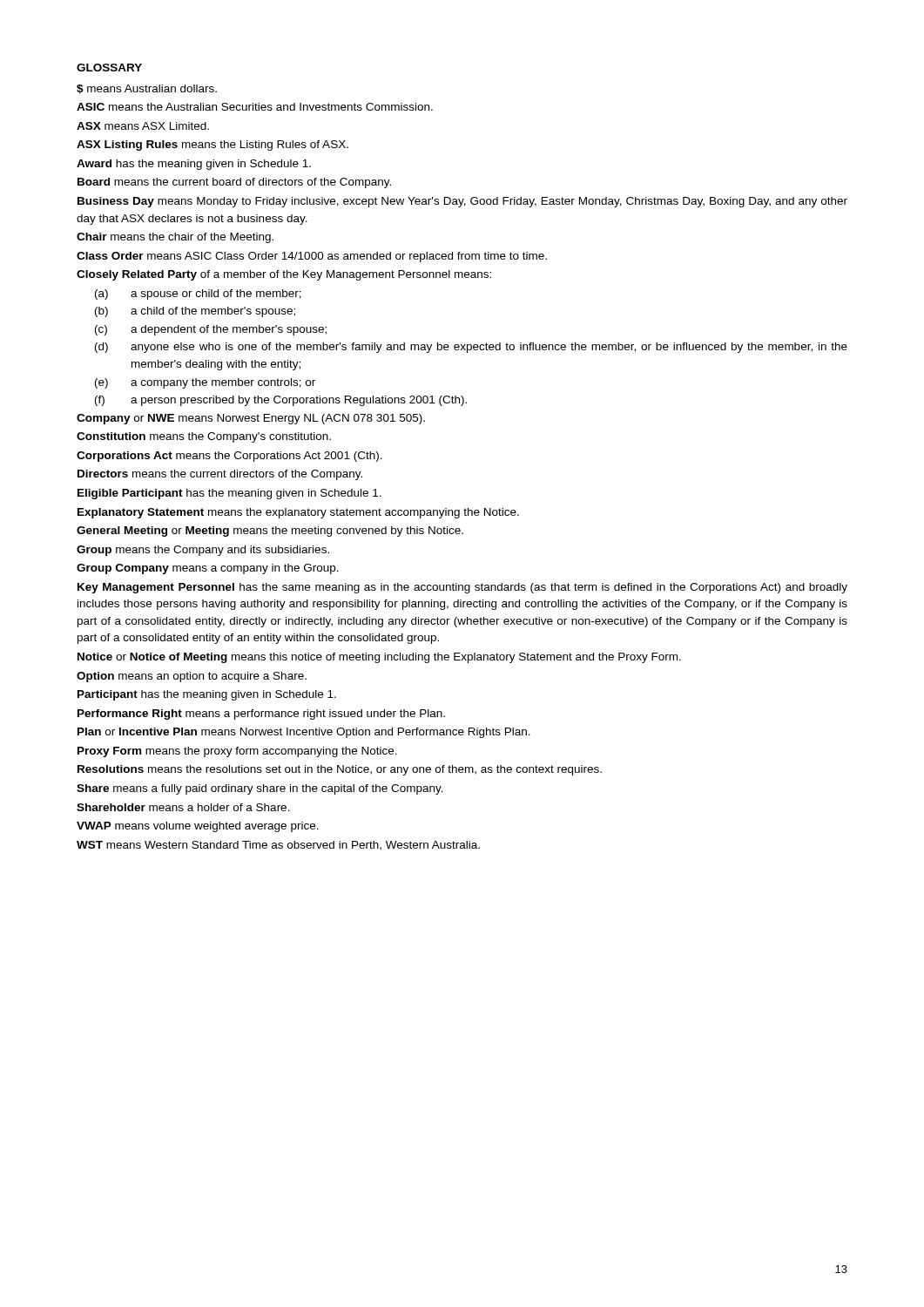Locate the text block that says "Performance Right means a performance right issued"
The image size is (924, 1307).
coord(261,713)
